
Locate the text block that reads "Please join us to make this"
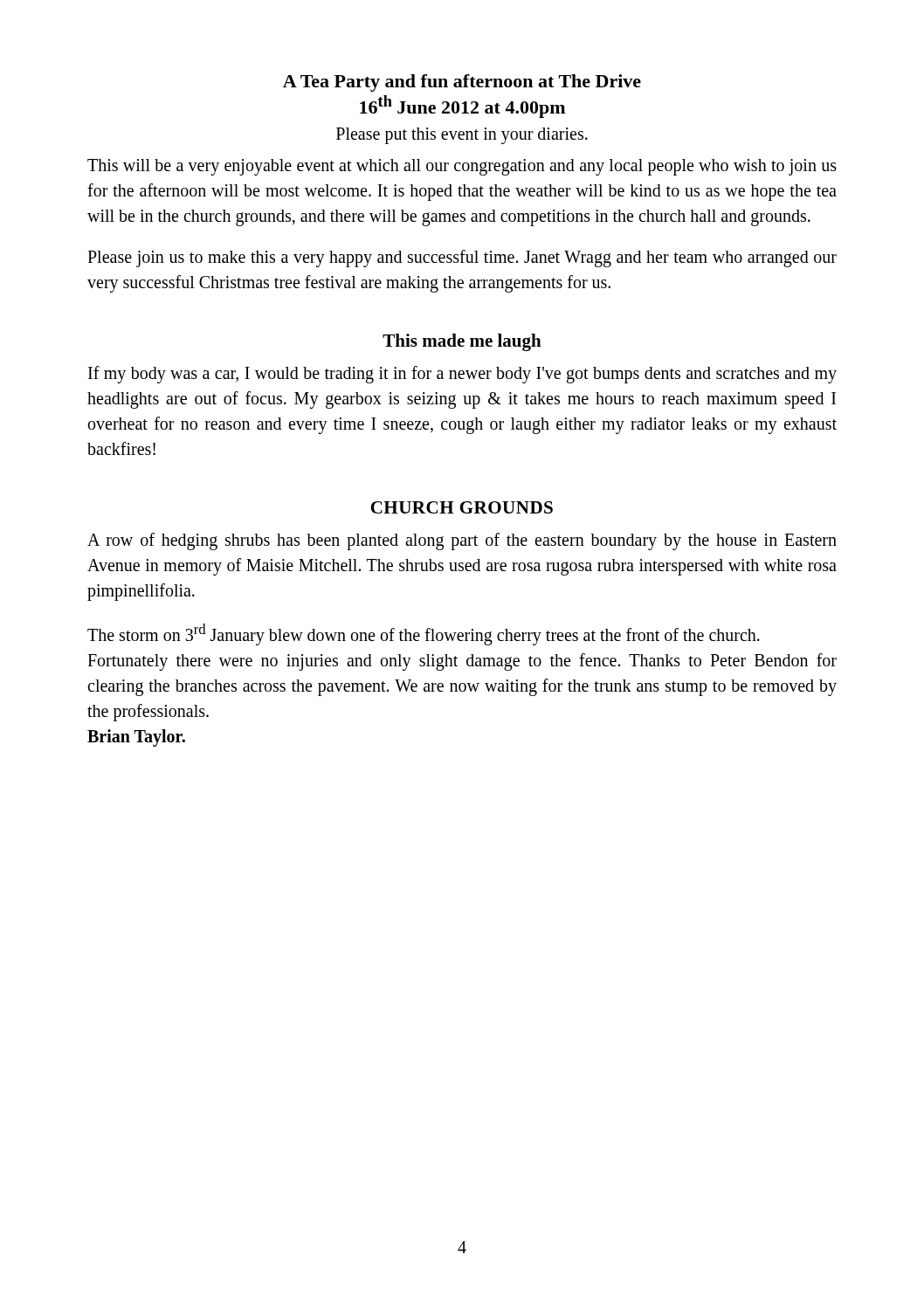click(x=462, y=270)
